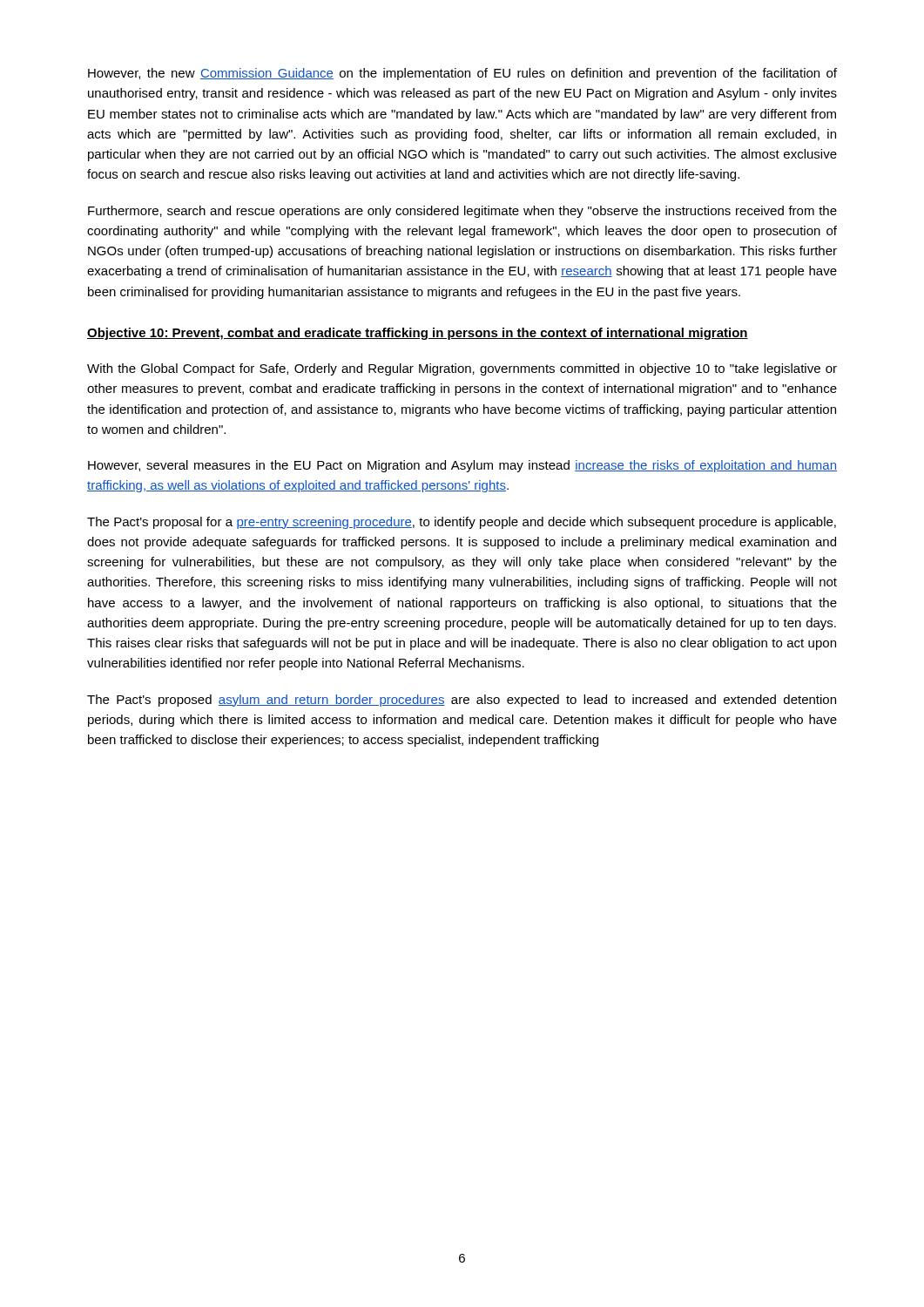Viewport: 924px width, 1307px height.
Task: Point to the passage starting "Objective 10: Prevent, combat and eradicate trafficking"
Action: 417,332
